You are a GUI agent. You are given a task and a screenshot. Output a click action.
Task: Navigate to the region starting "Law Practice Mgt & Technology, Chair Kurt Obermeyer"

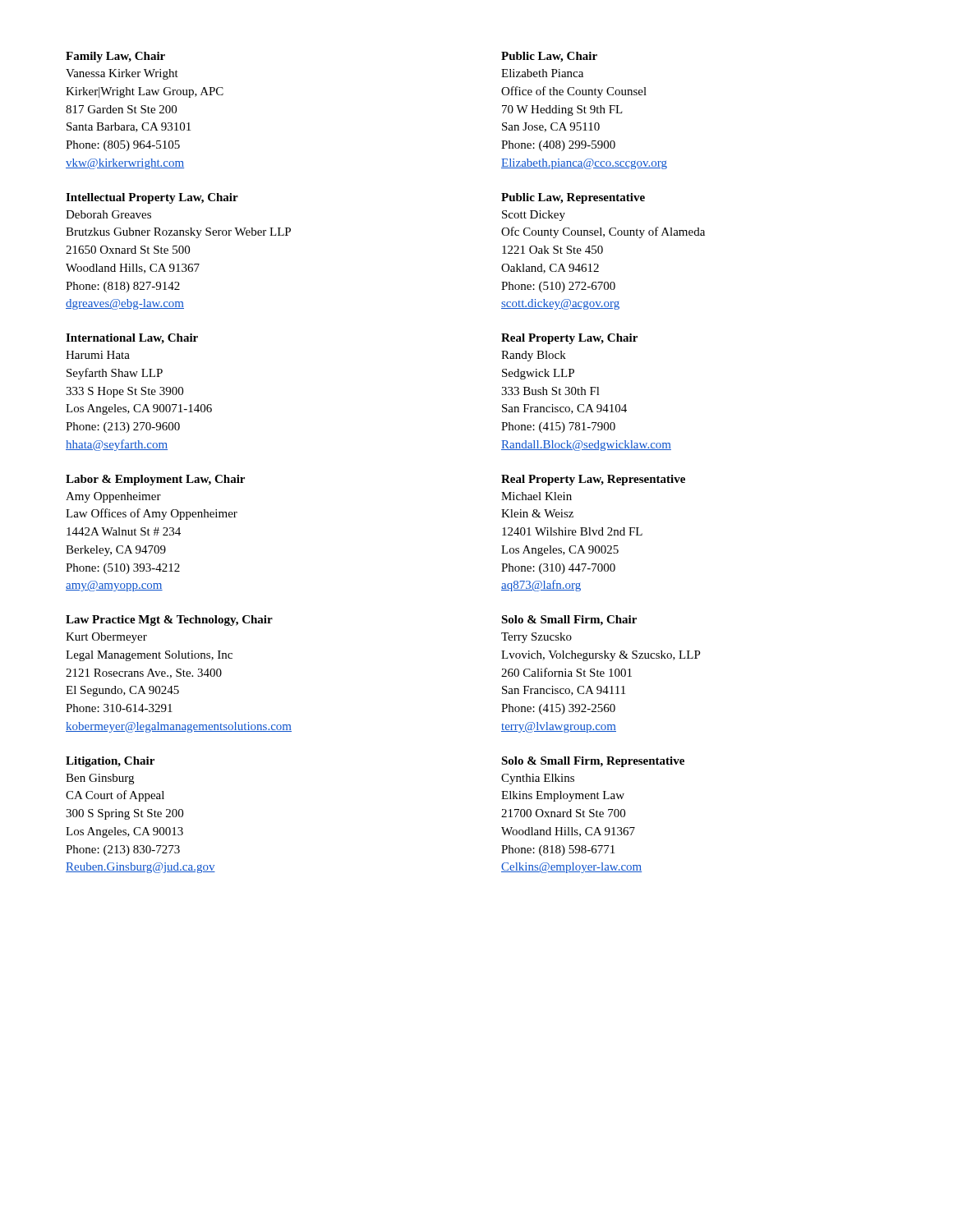coord(169,621)
